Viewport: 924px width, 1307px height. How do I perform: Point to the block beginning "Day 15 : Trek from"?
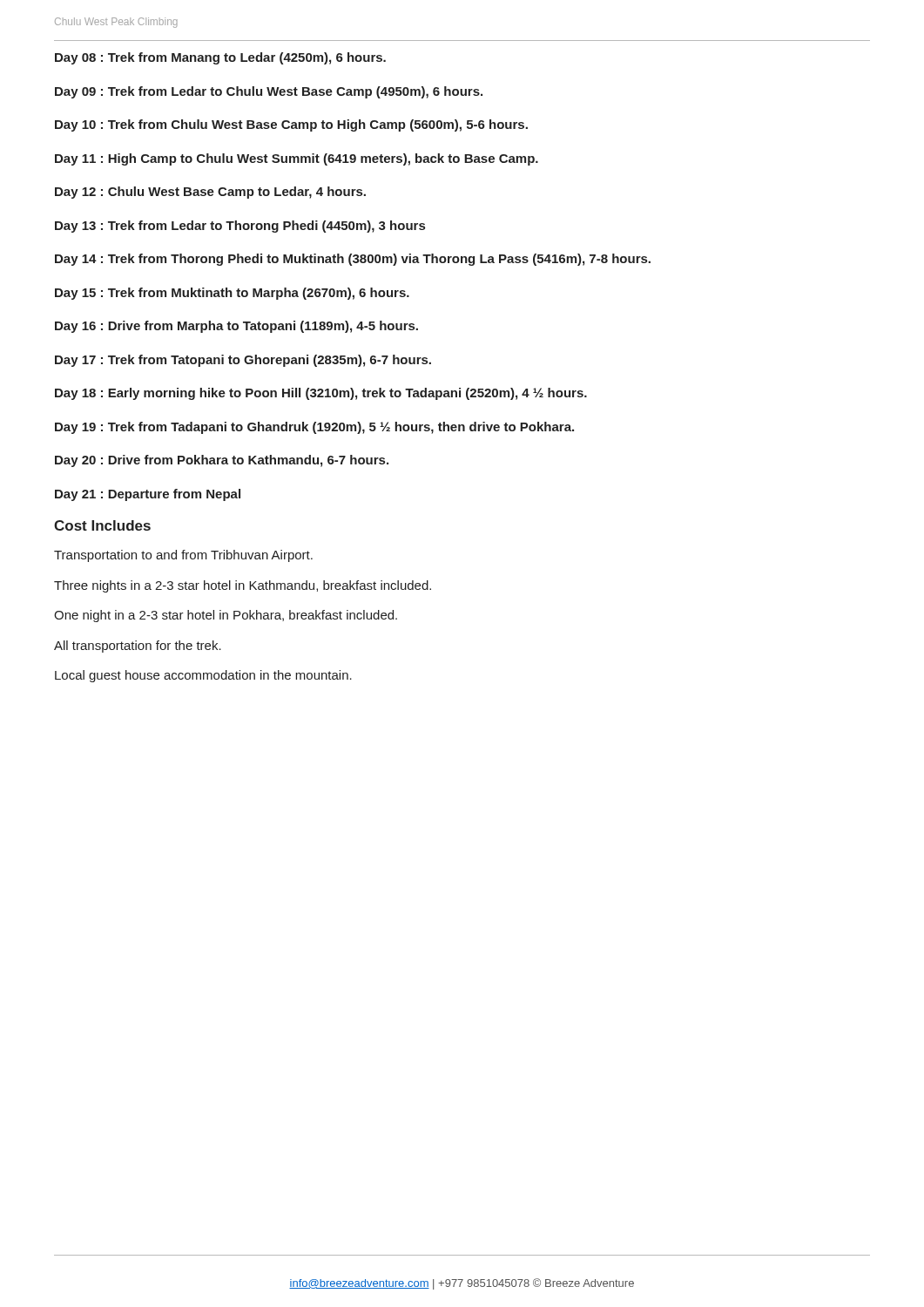pos(232,292)
